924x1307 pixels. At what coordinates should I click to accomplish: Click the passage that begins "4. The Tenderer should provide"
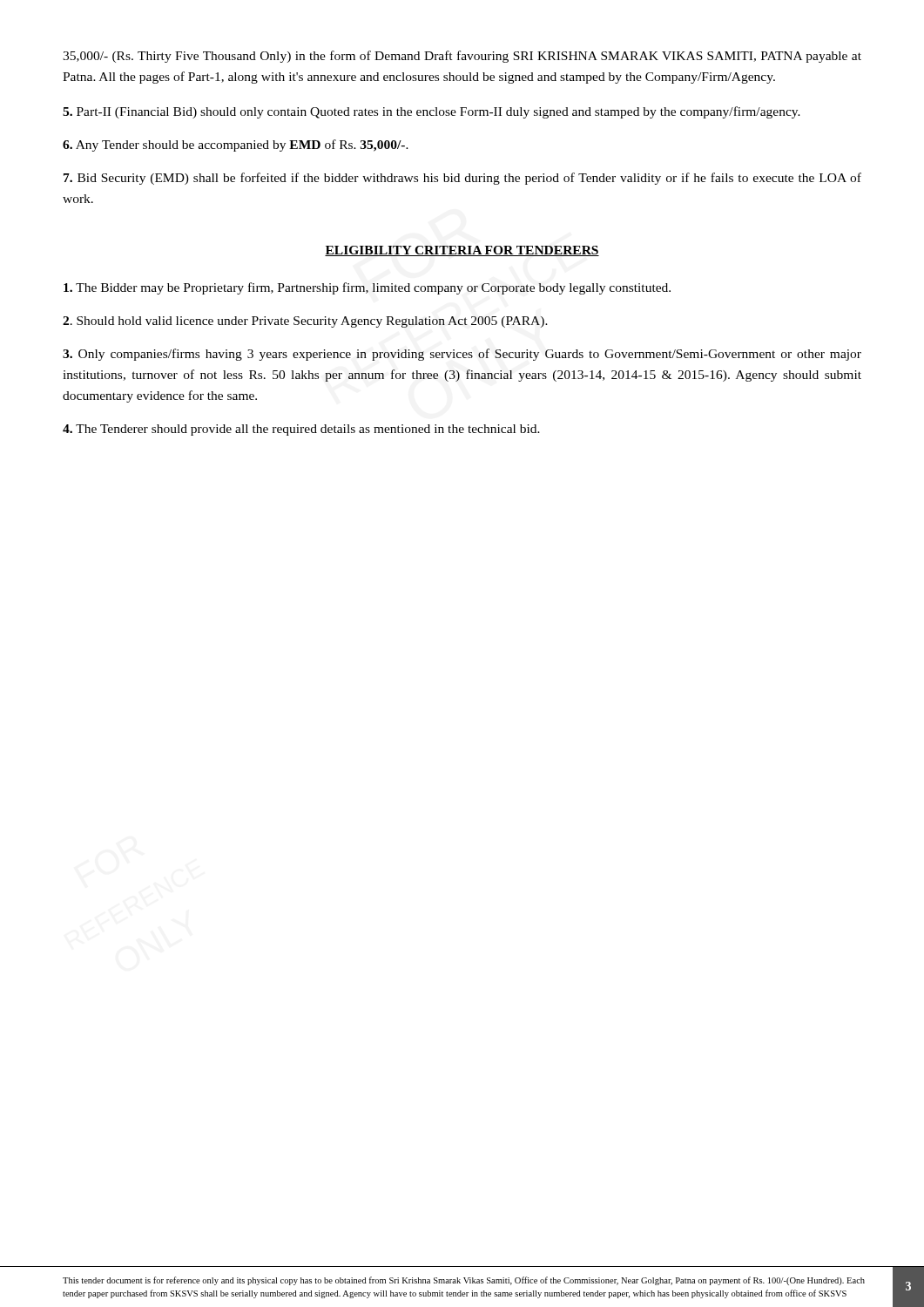[x=302, y=428]
